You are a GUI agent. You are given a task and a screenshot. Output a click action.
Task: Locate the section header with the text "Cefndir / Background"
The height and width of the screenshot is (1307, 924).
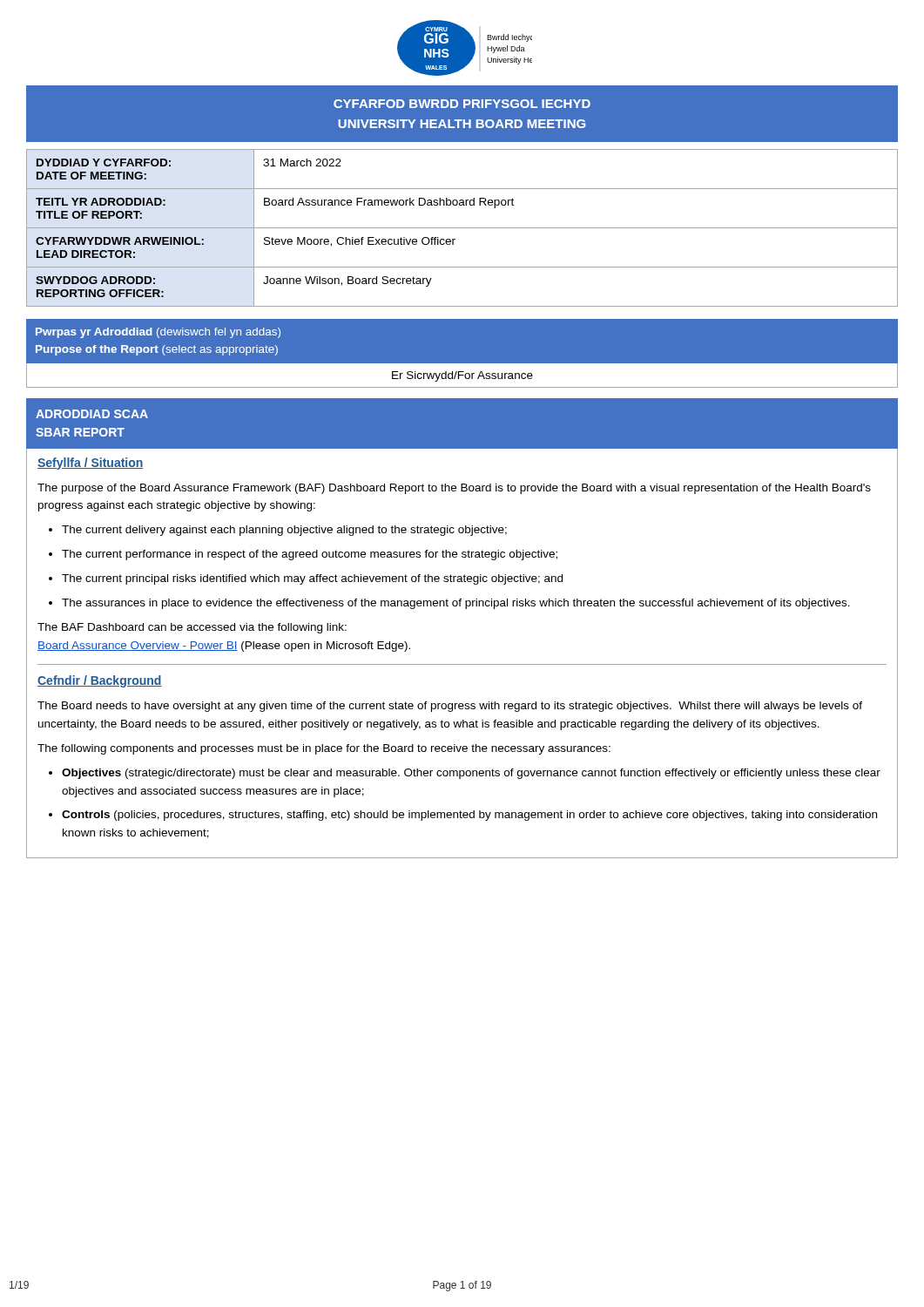coord(99,680)
